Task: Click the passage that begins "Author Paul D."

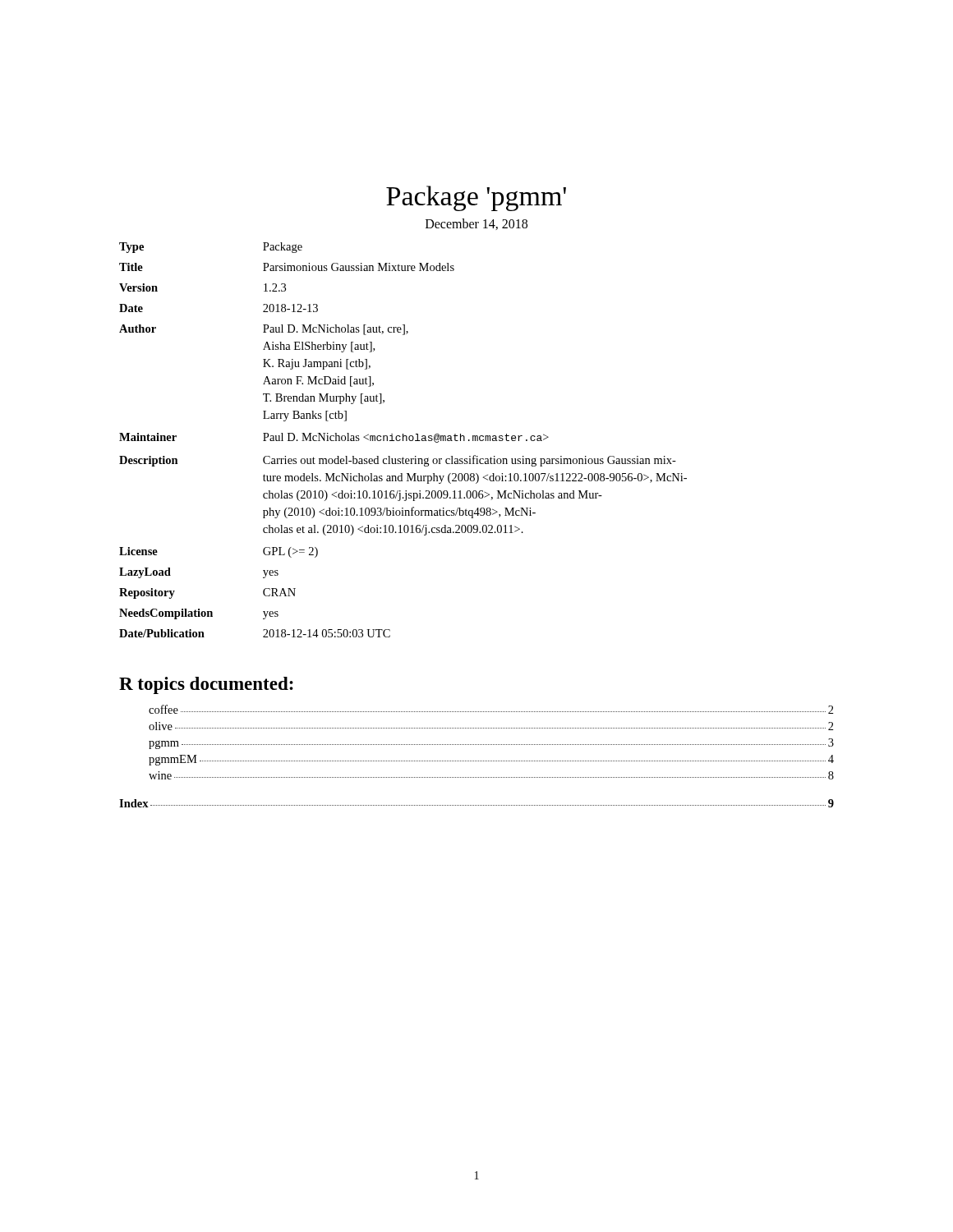Action: (x=264, y=330)
